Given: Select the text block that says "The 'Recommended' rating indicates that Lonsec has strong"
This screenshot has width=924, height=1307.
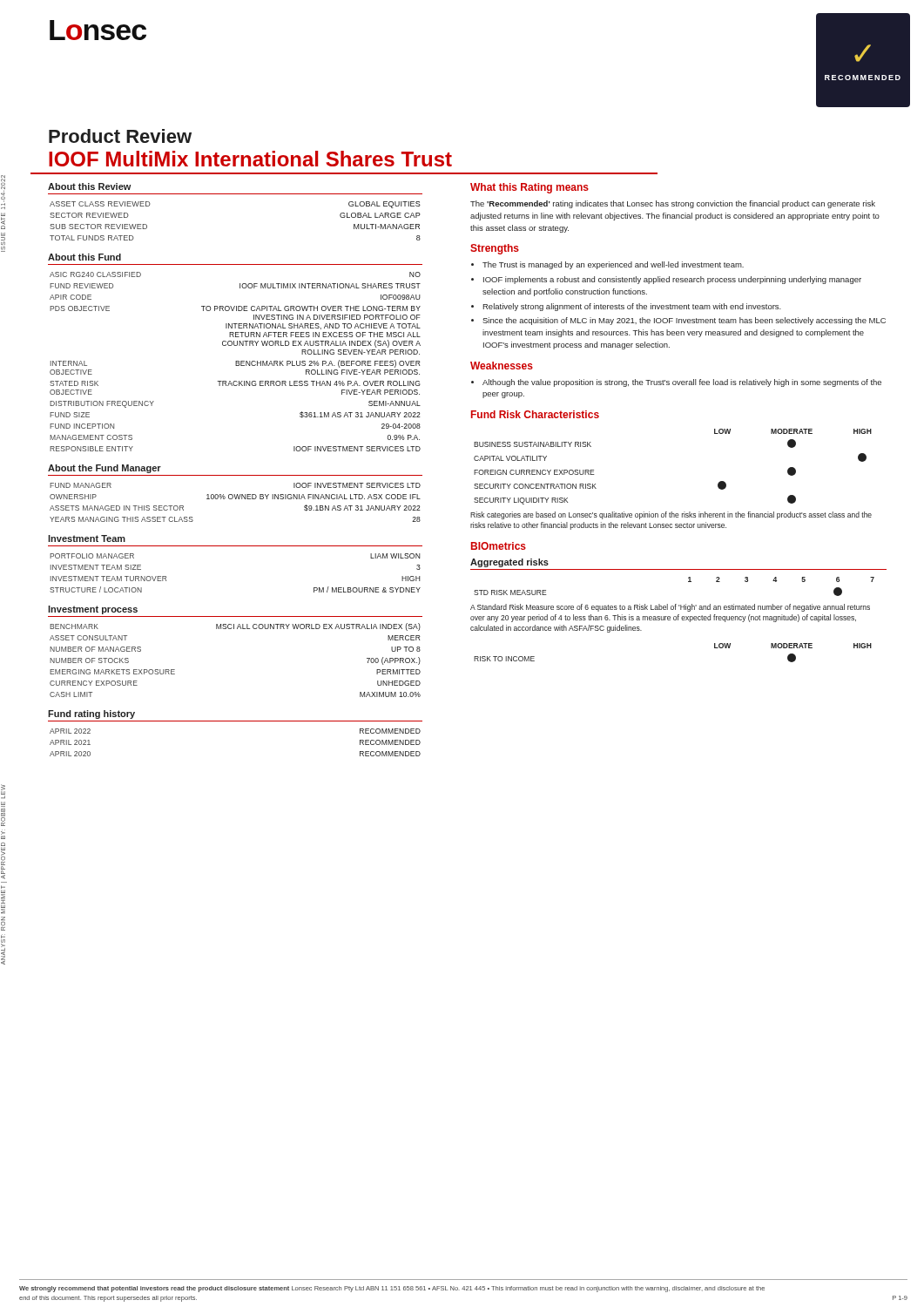Looking at the screenshot, I should pyautogui.click(x=675, y=215).
